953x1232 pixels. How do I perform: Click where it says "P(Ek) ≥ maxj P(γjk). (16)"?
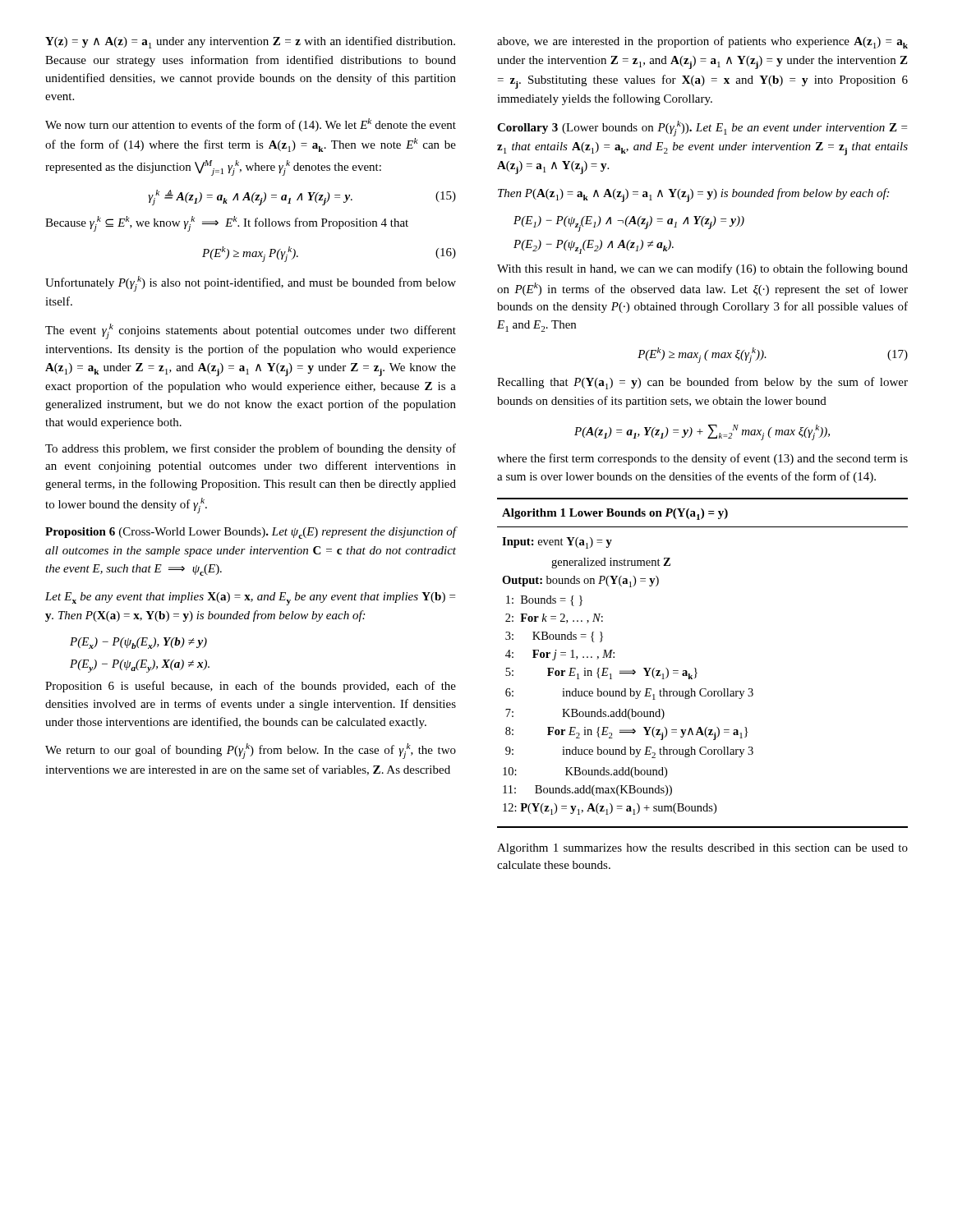(x=251, y=253)
